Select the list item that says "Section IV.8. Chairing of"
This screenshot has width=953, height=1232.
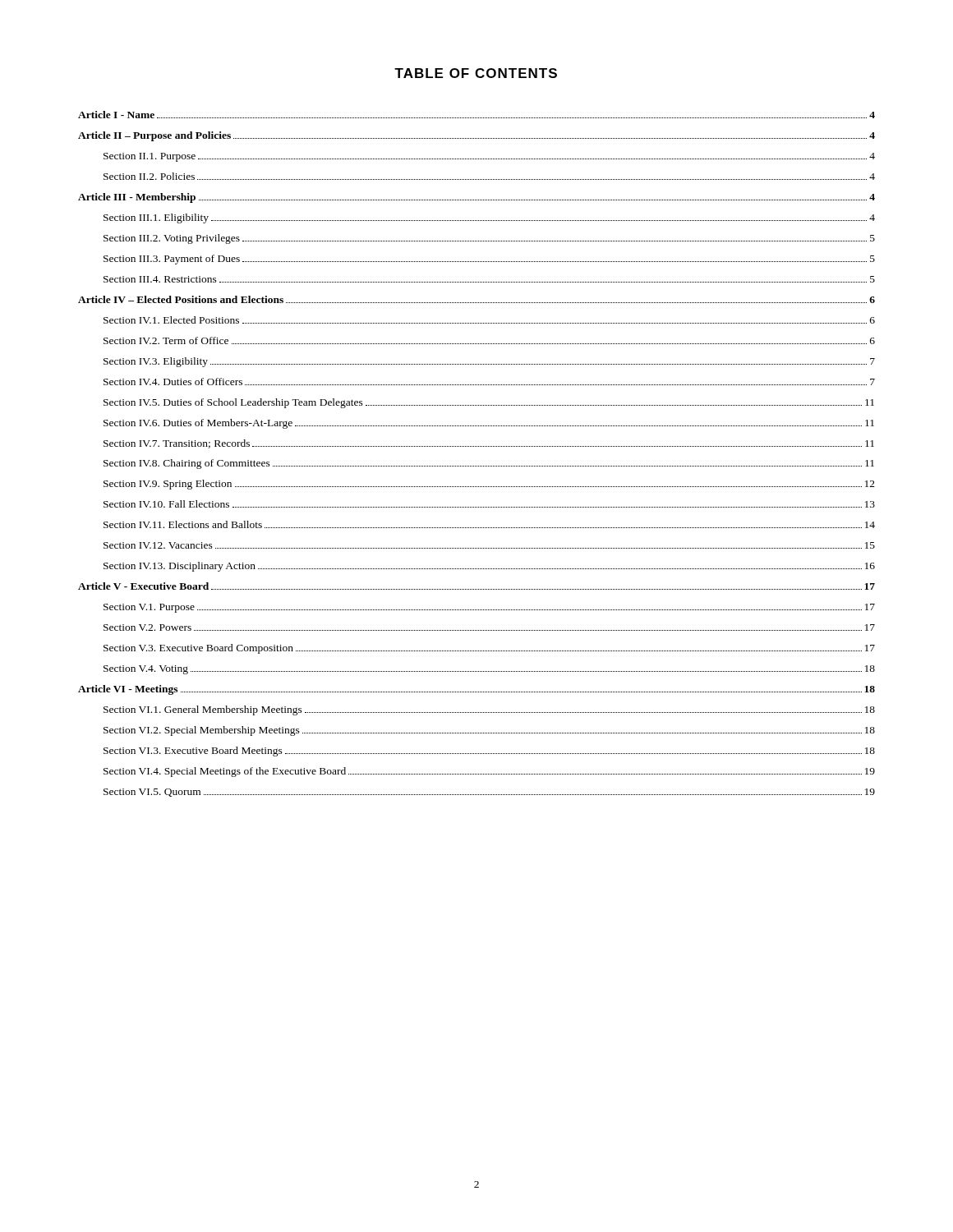(x=476, y=464)
